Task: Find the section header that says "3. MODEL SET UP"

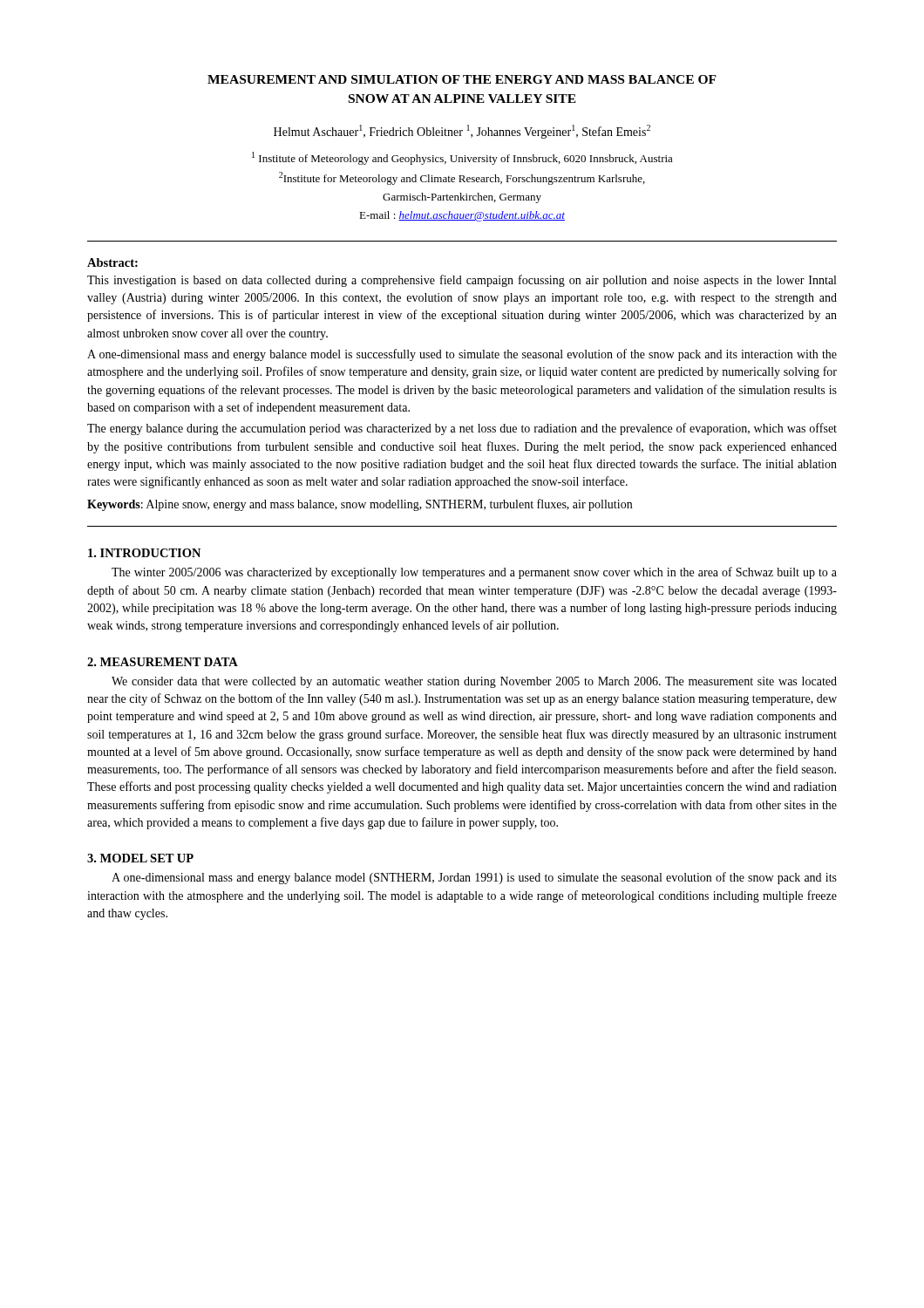Action: coord(140,858)
